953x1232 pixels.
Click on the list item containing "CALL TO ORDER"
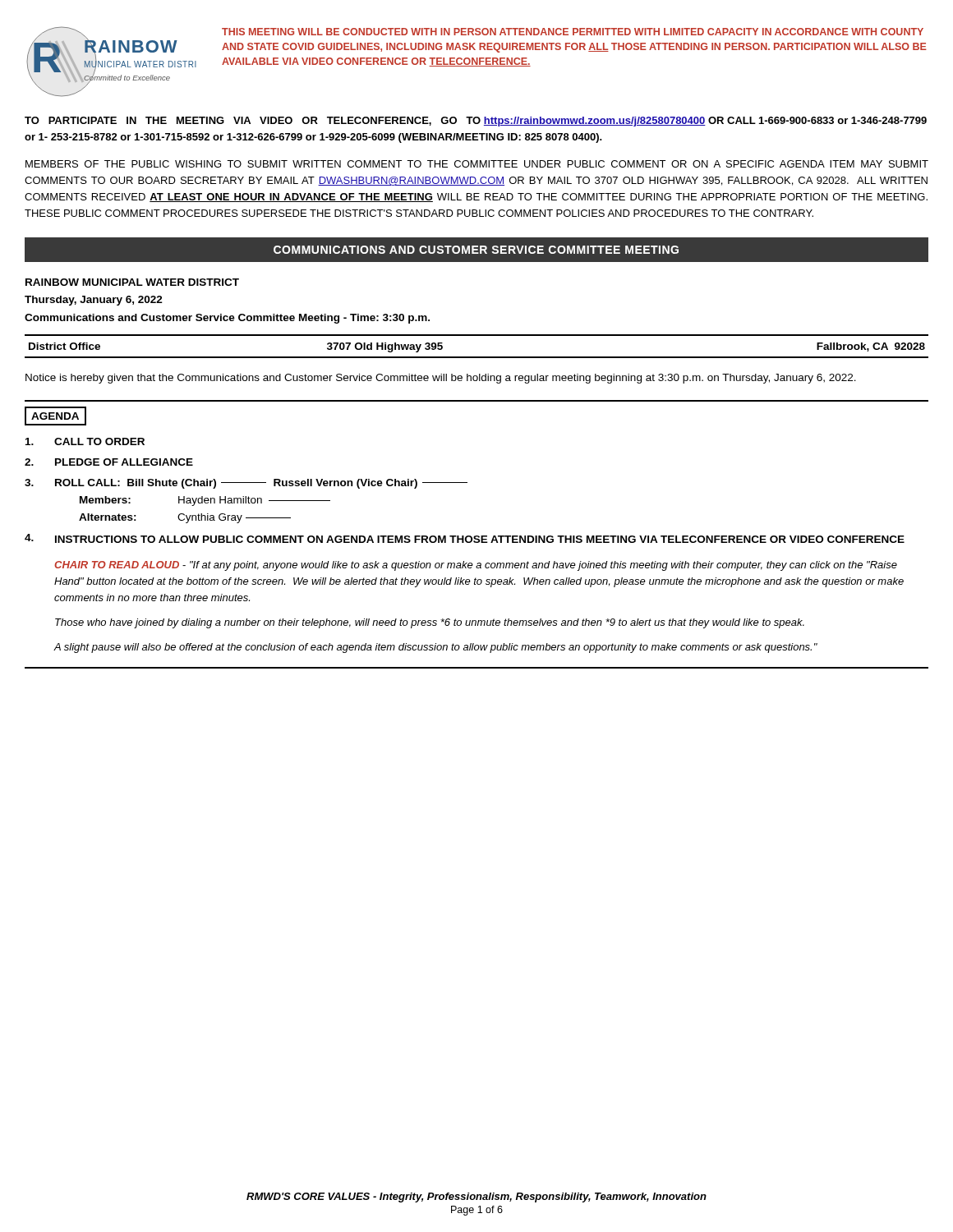click(85, 441)
